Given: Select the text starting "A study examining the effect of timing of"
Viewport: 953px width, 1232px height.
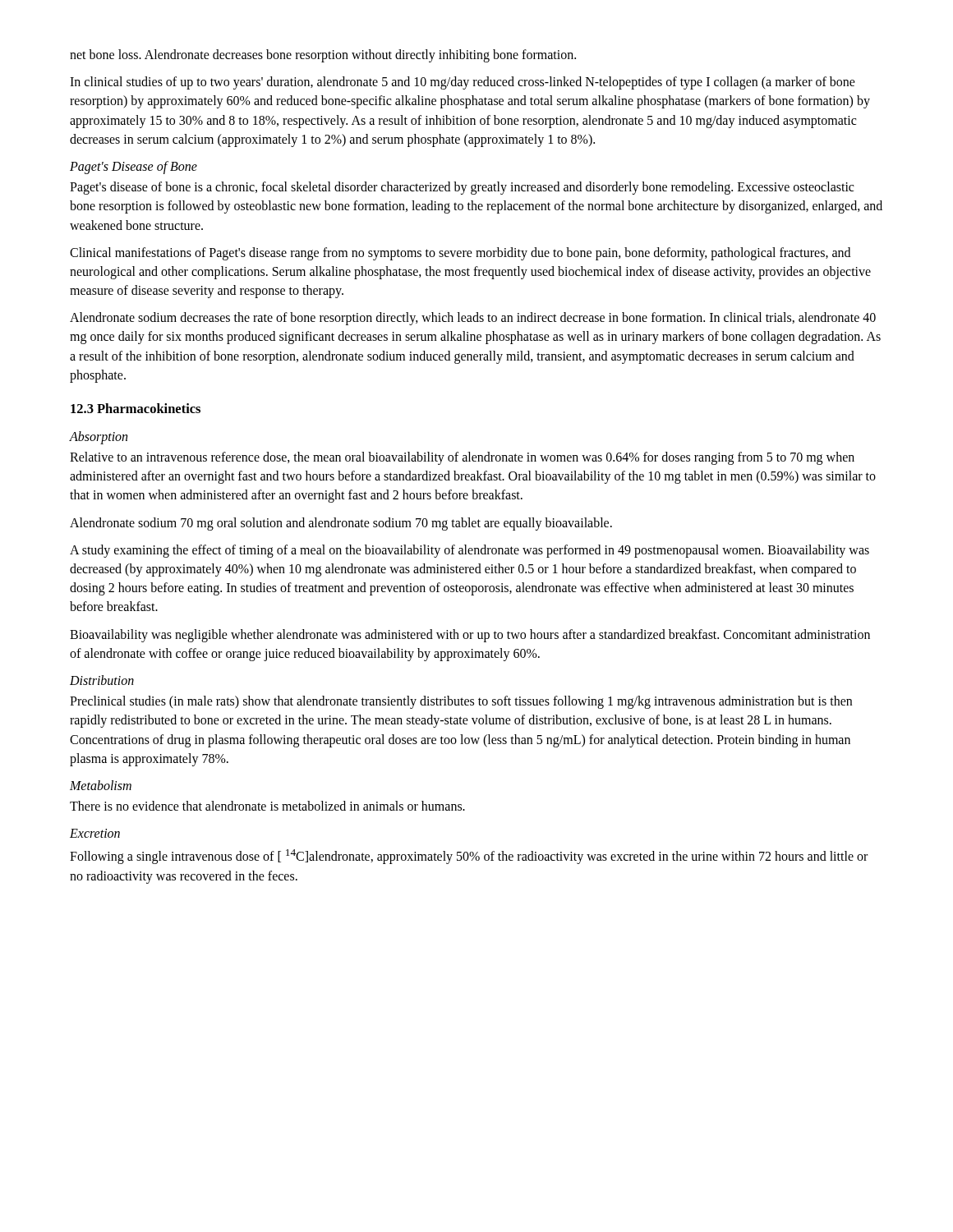Looking at the screenshot, I should (x=476, y=578).
